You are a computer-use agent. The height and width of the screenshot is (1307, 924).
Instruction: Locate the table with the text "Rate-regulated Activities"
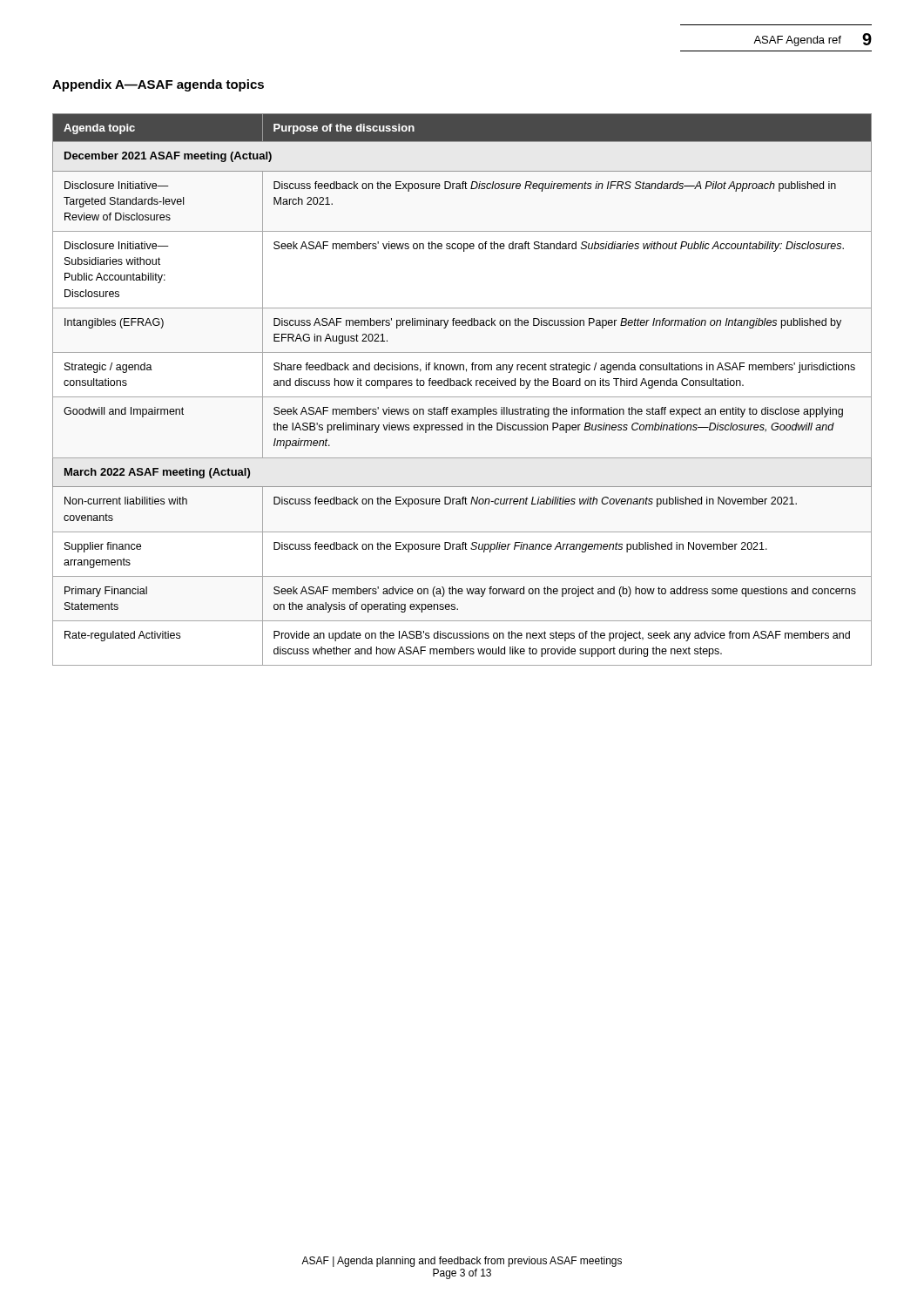(462, 390)
